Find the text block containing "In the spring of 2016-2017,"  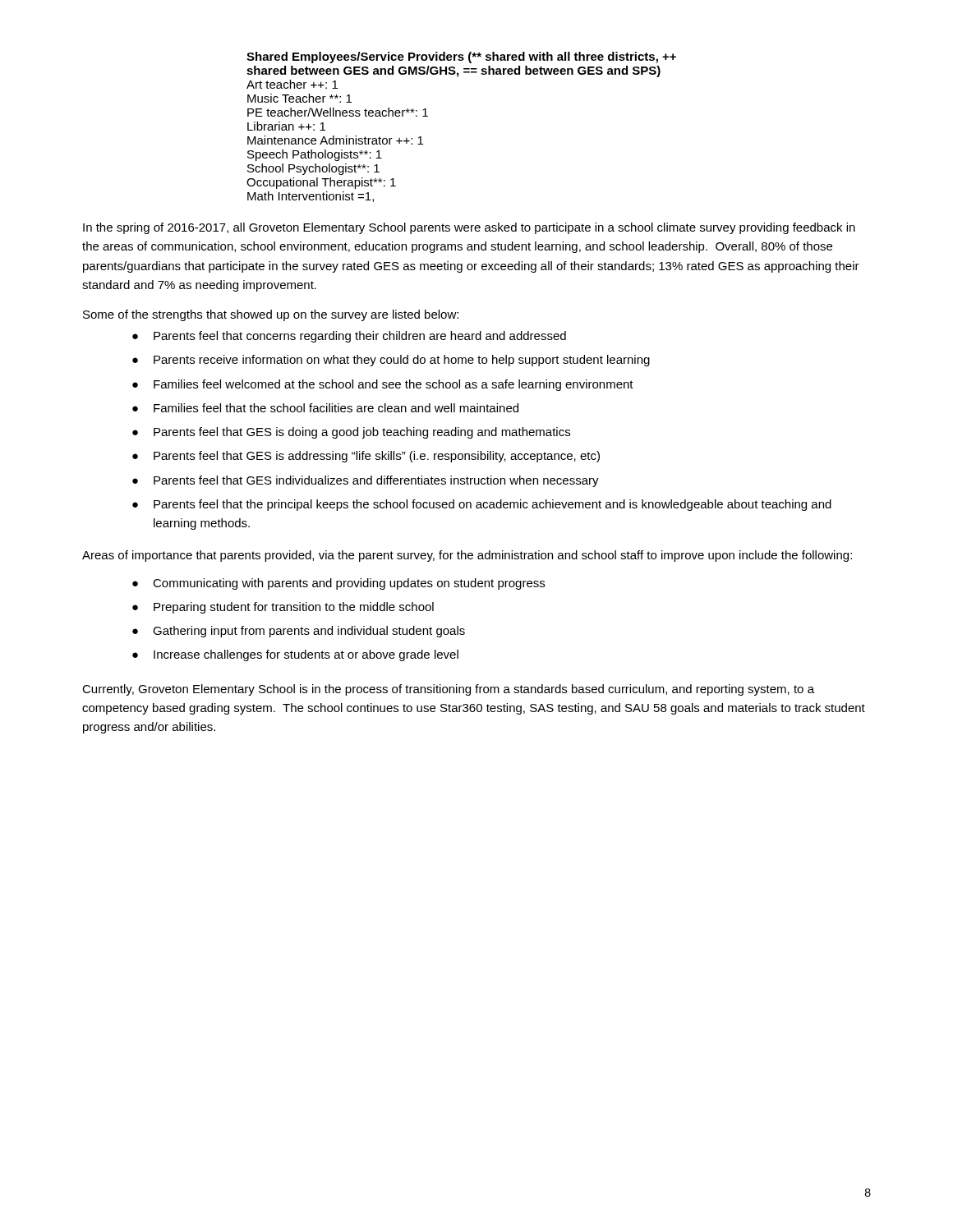[471, 256]
